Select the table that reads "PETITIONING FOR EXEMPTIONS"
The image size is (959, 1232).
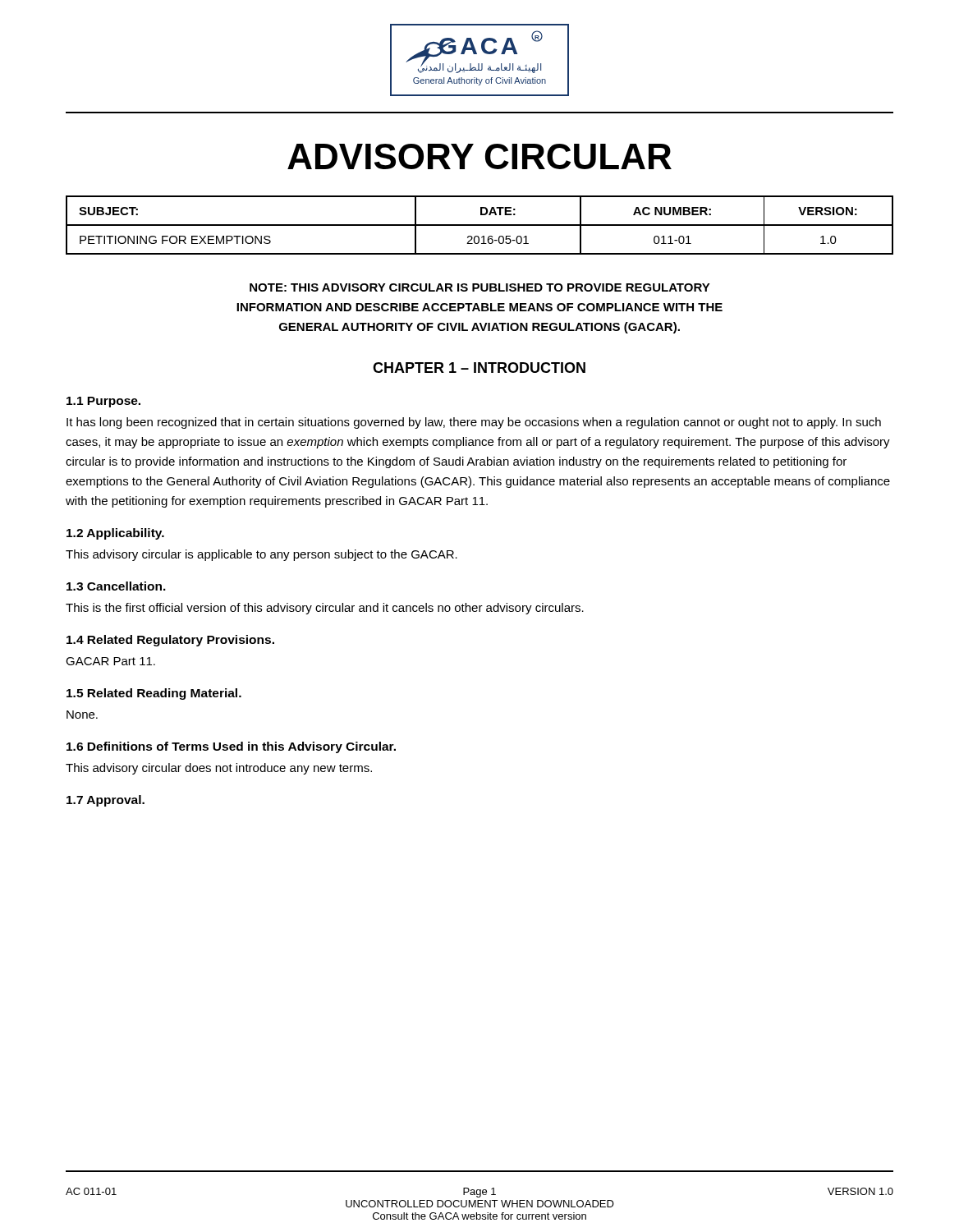[x=480, y=225]
